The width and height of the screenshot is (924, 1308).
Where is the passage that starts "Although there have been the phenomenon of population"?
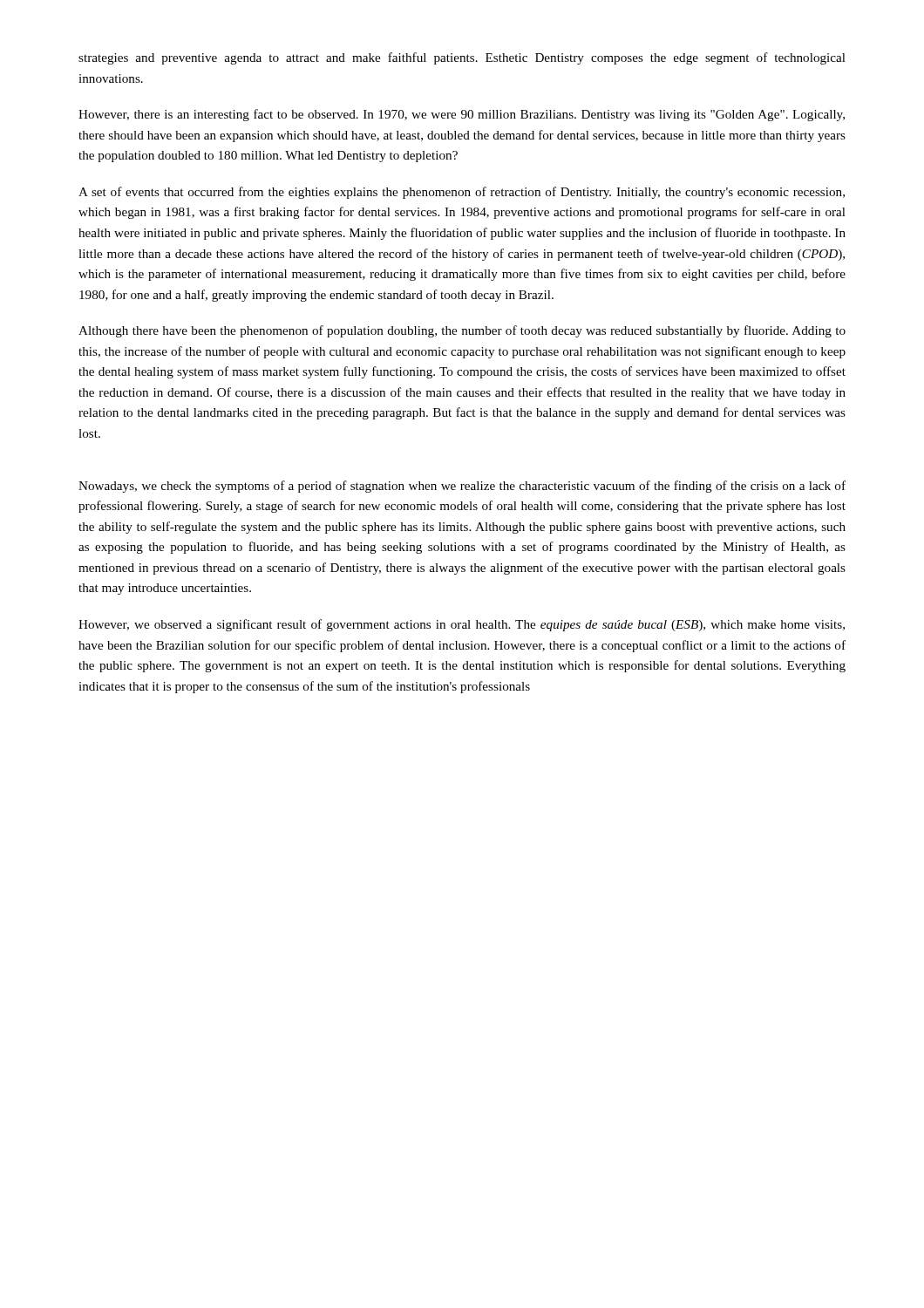tap(462, 382)
